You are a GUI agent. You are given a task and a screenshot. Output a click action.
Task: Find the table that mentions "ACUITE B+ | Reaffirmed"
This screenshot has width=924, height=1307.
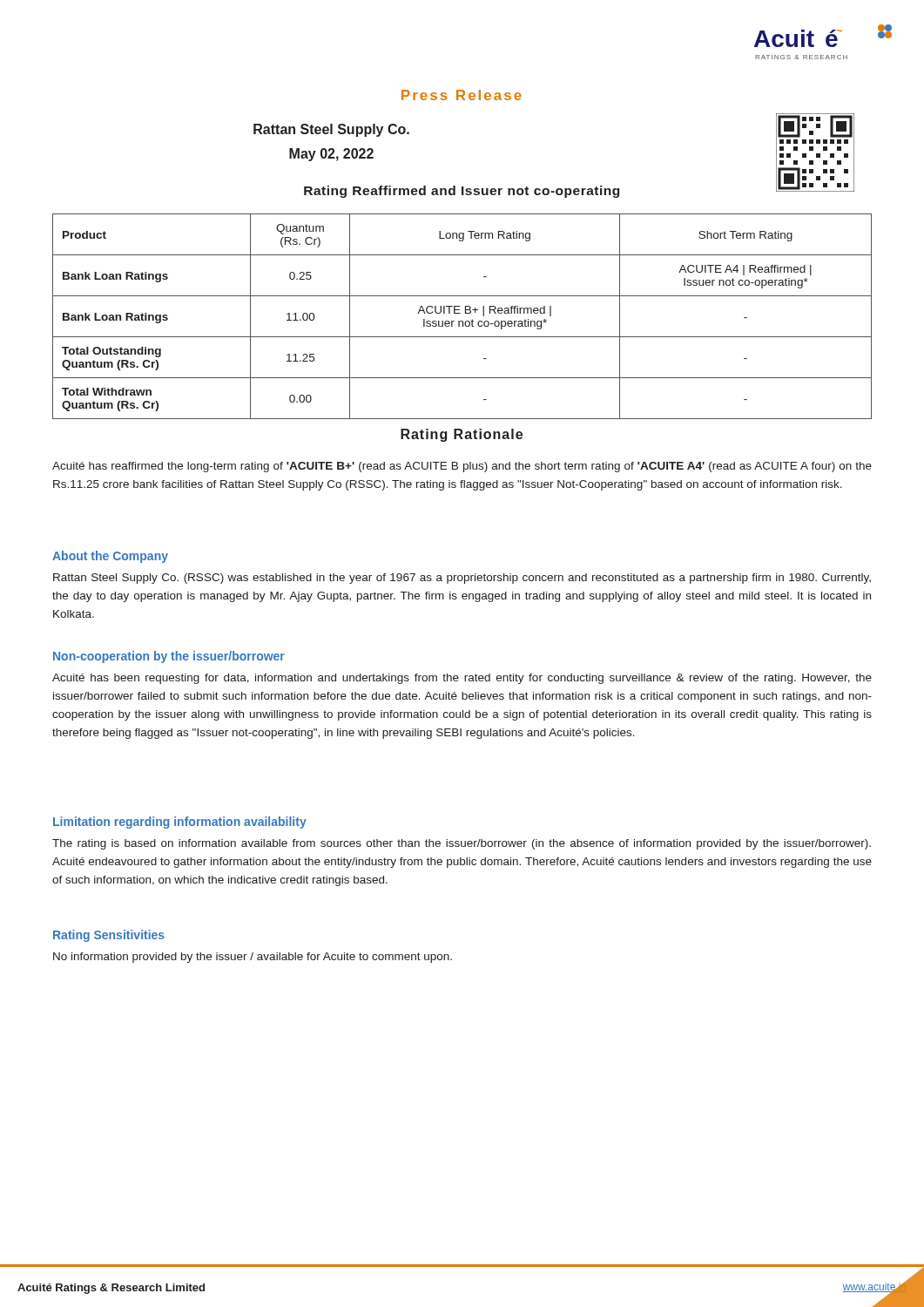[462, 316]
